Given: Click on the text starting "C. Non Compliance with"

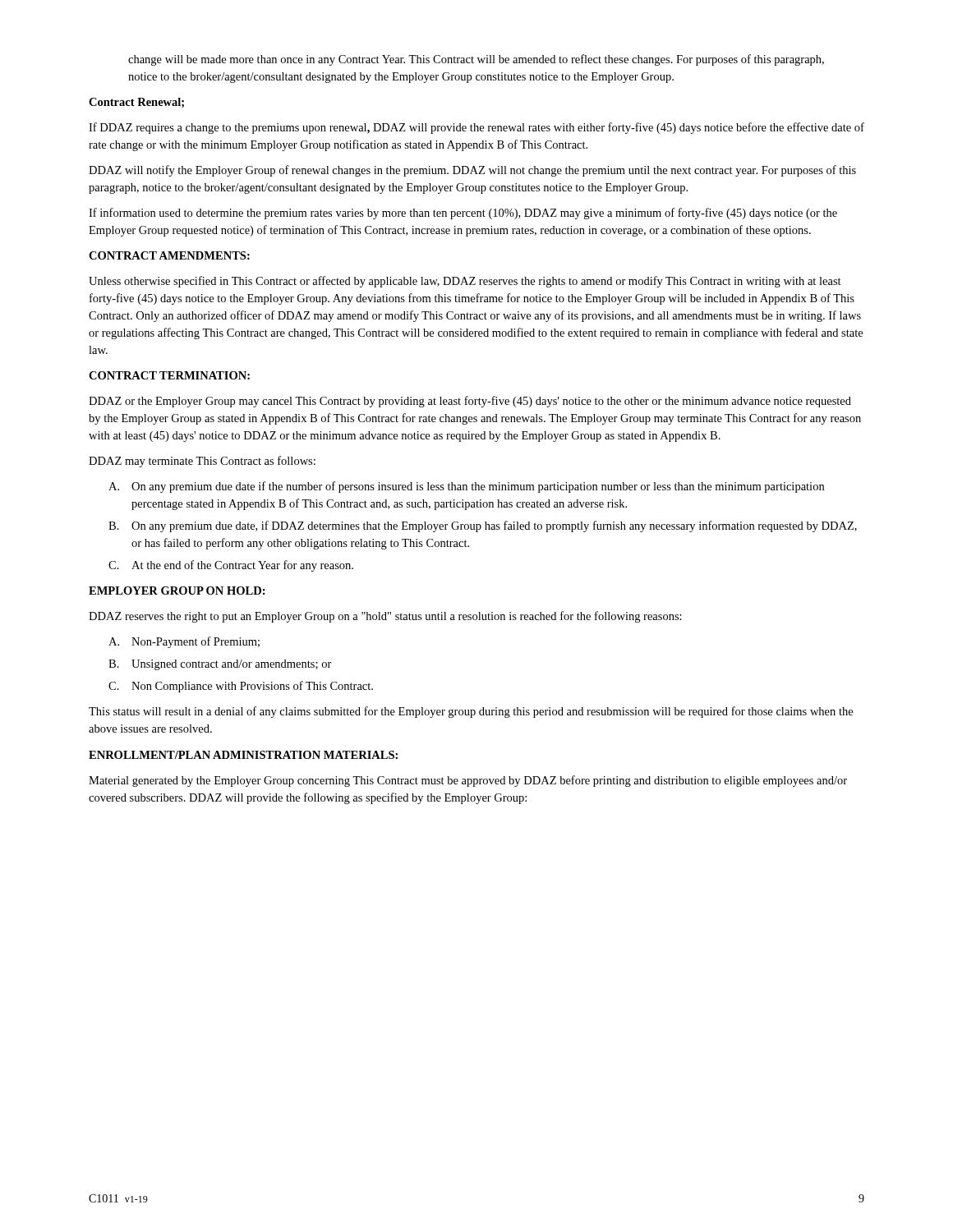Looking at the screenshot, I should coord(241,687).
